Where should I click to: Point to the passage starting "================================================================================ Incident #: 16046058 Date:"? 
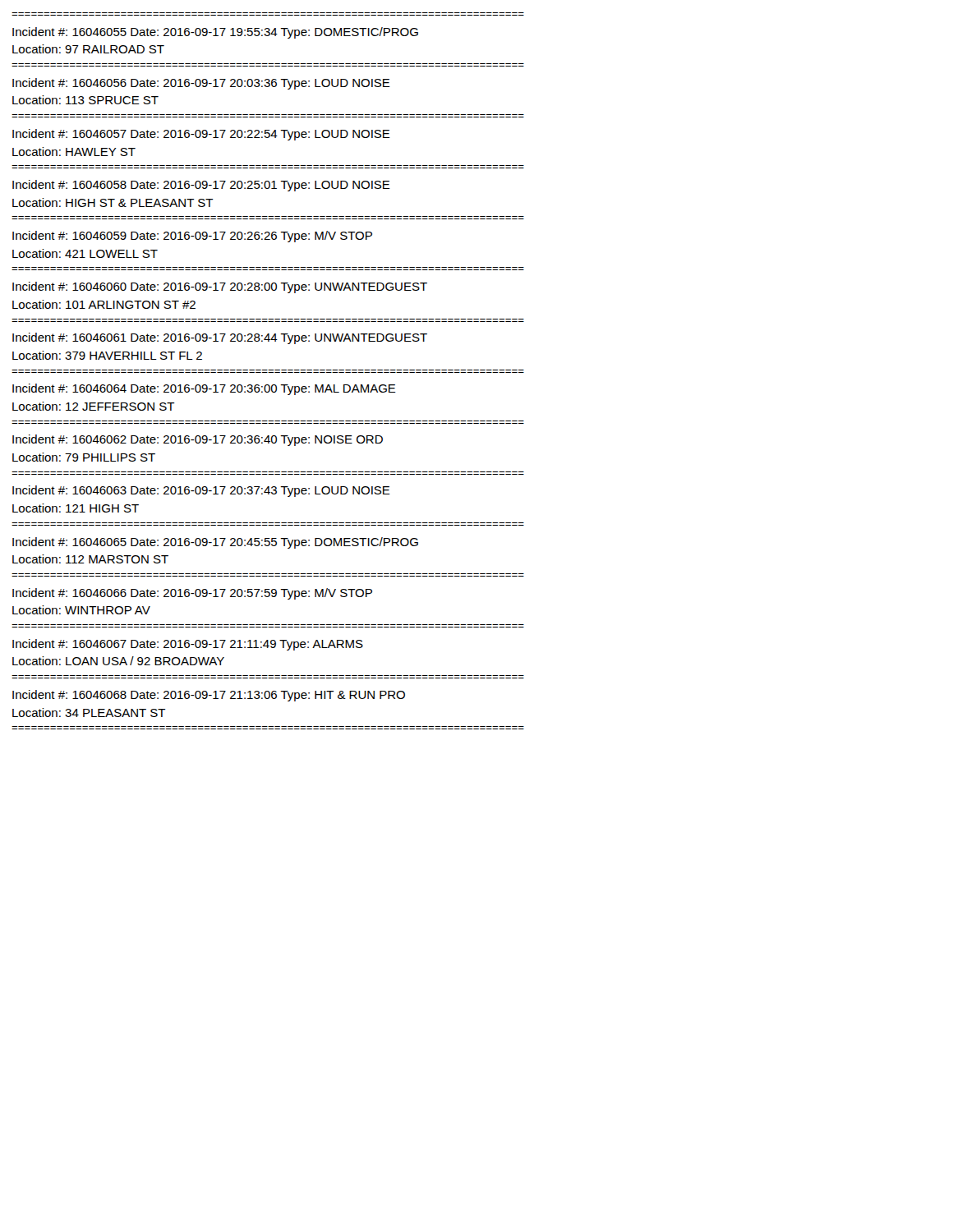201,186
